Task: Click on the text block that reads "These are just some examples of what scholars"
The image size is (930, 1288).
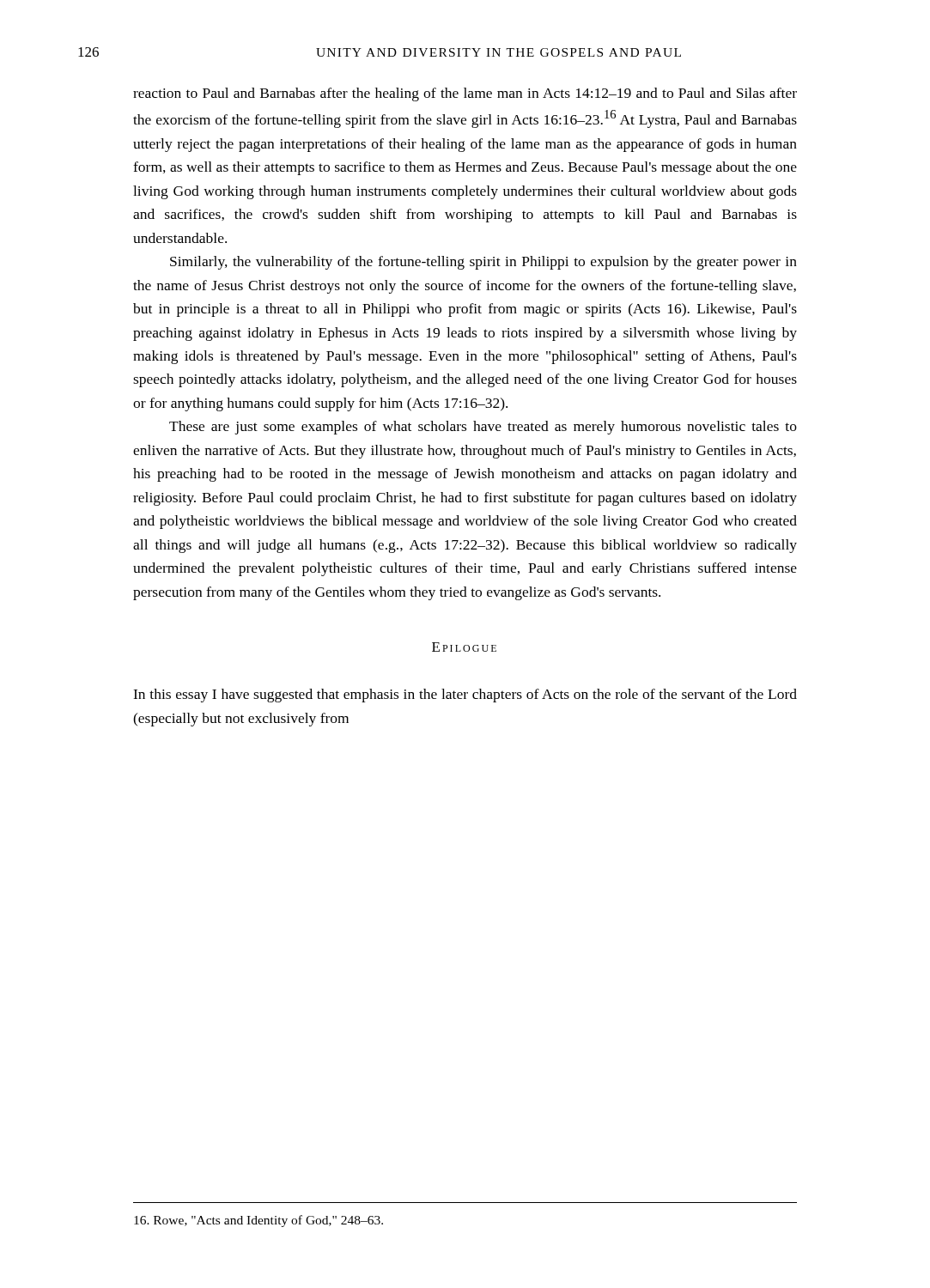Action: point(465,509)
